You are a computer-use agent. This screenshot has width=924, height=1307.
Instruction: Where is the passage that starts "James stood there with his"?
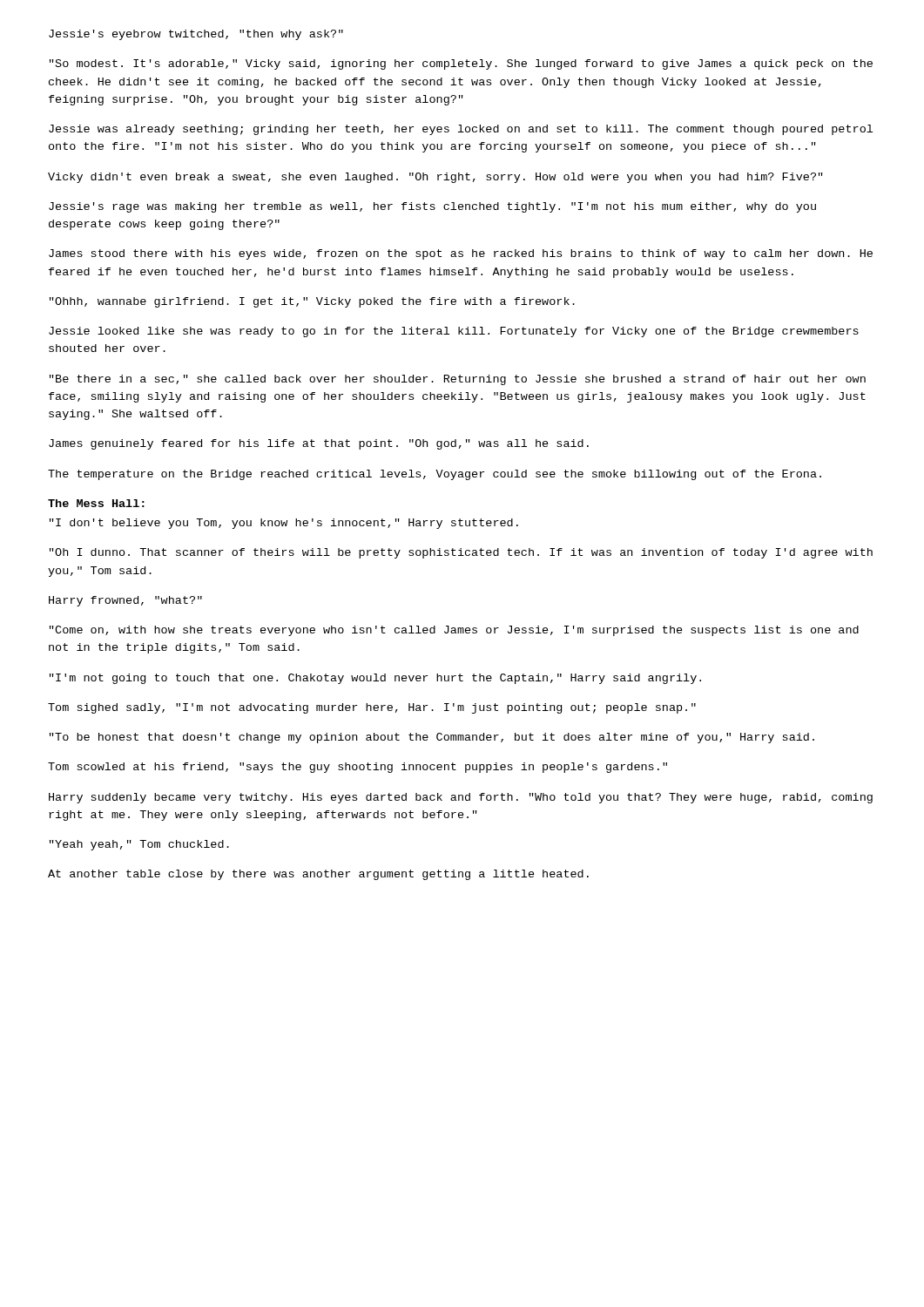pos(461,263)
